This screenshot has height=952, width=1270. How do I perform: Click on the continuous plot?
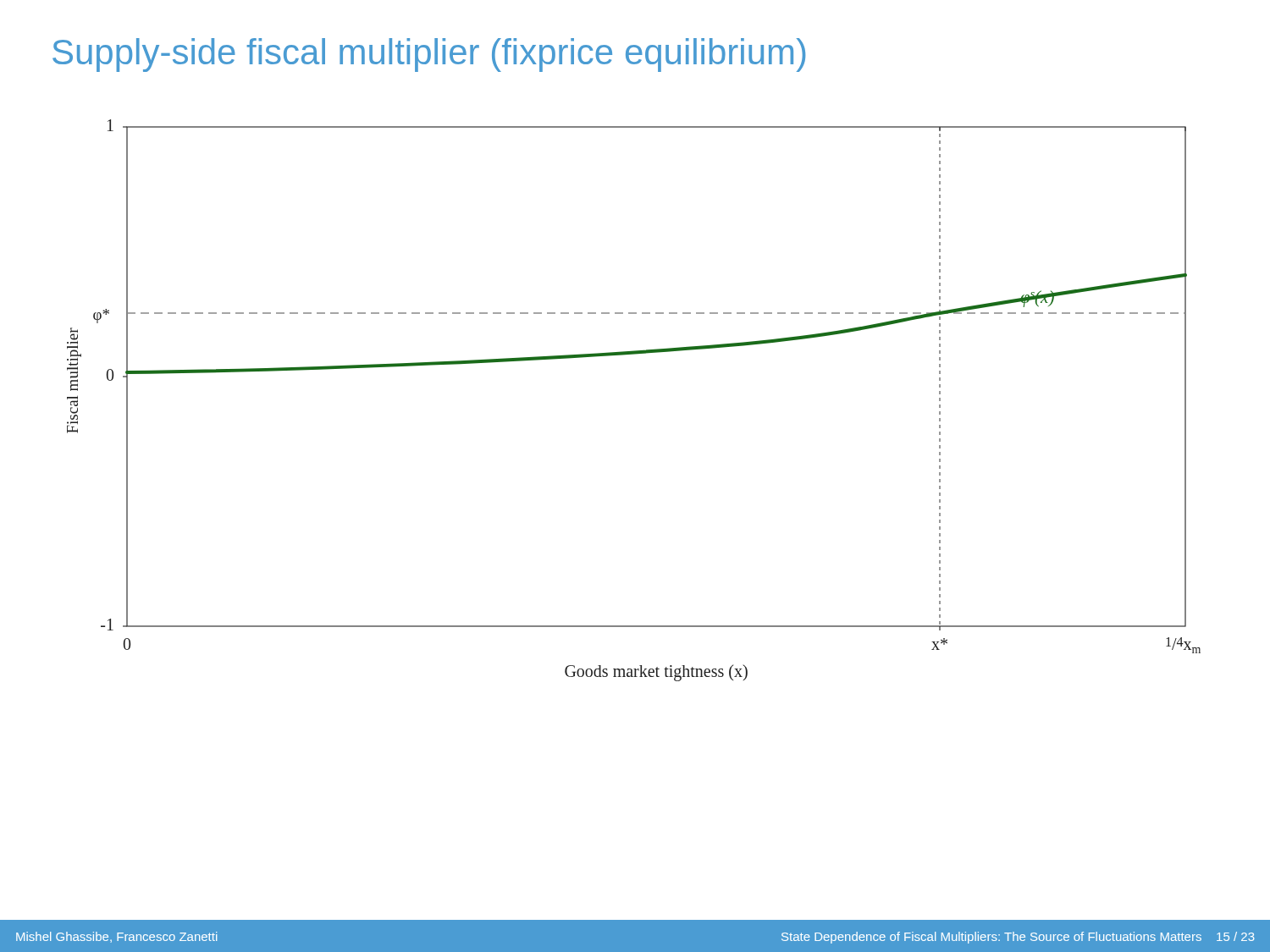coord(635,406)
